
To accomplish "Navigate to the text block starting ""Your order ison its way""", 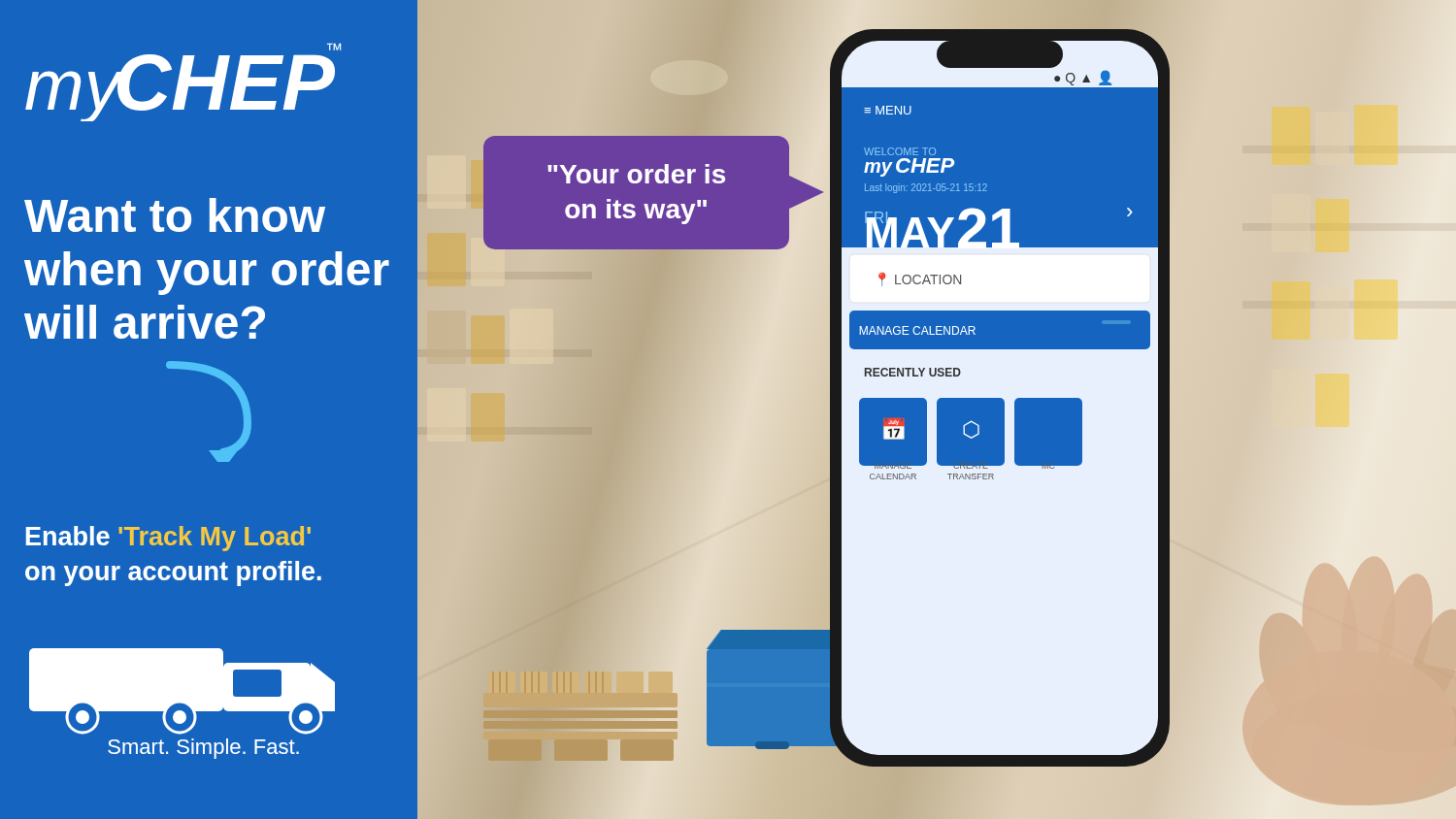I will coord(668,192).
